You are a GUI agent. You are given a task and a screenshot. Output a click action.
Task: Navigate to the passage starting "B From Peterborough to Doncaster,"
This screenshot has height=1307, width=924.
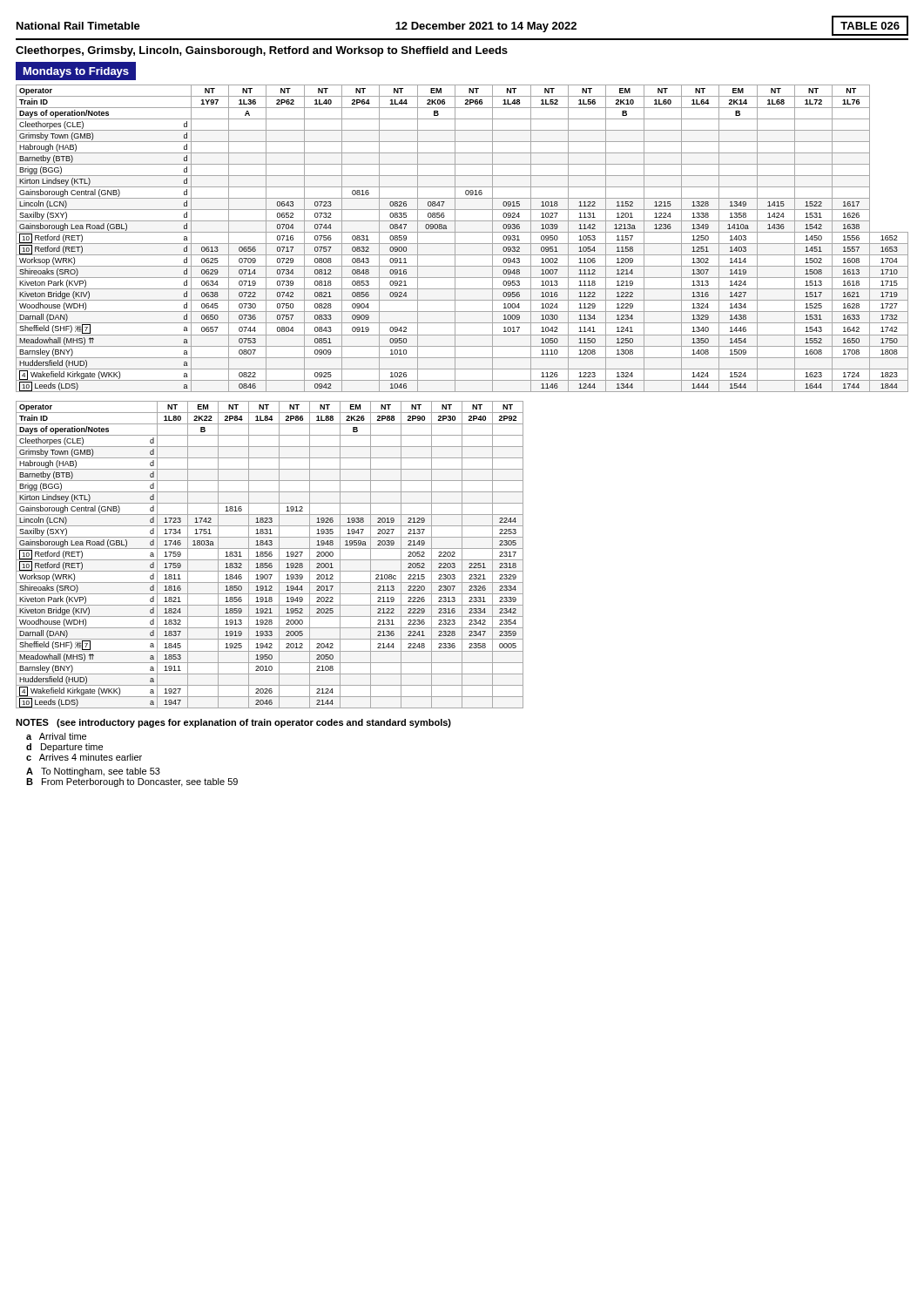point(132,782)
